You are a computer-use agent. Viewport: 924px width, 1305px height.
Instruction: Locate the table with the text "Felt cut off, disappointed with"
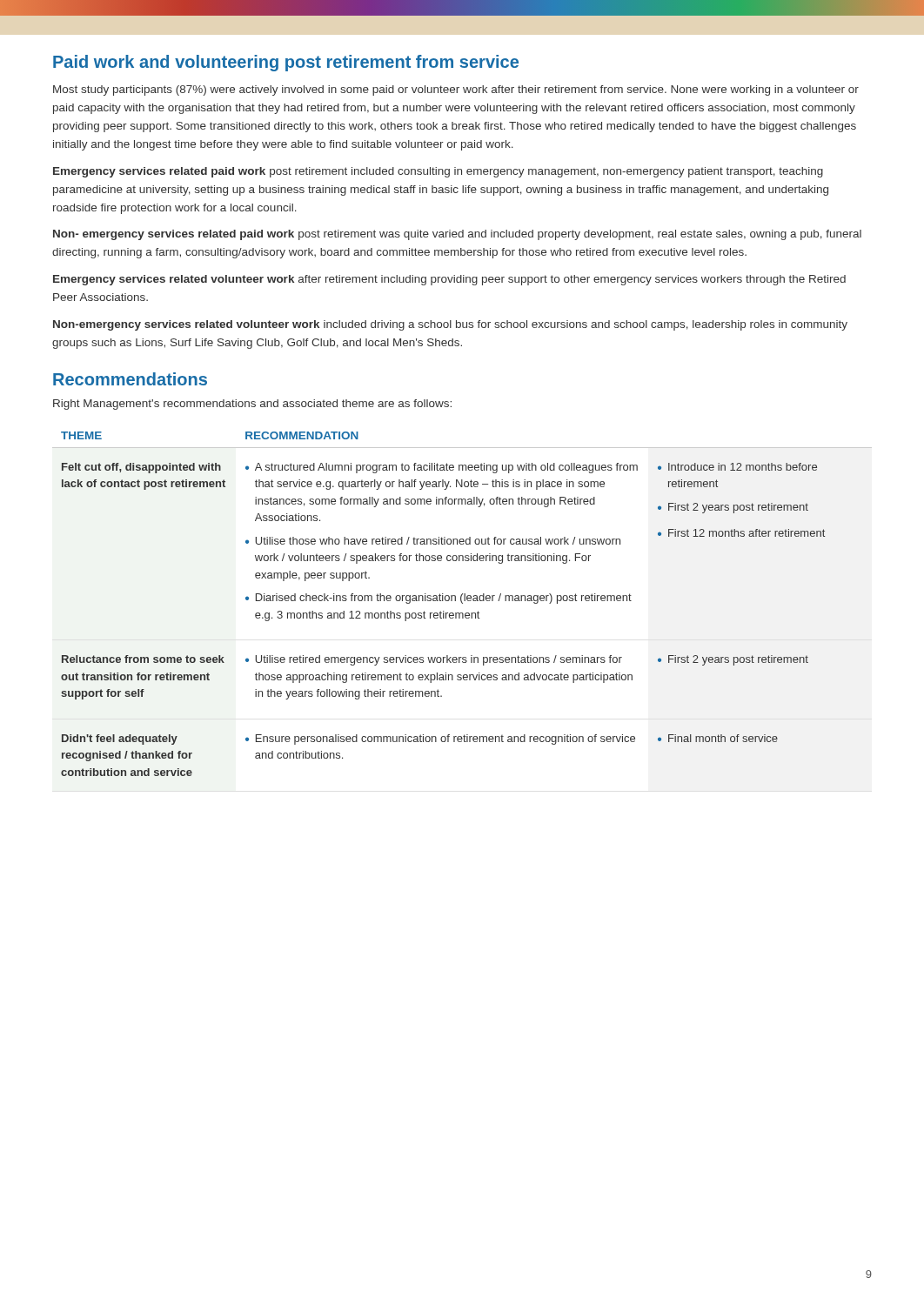tap(462, 607)
